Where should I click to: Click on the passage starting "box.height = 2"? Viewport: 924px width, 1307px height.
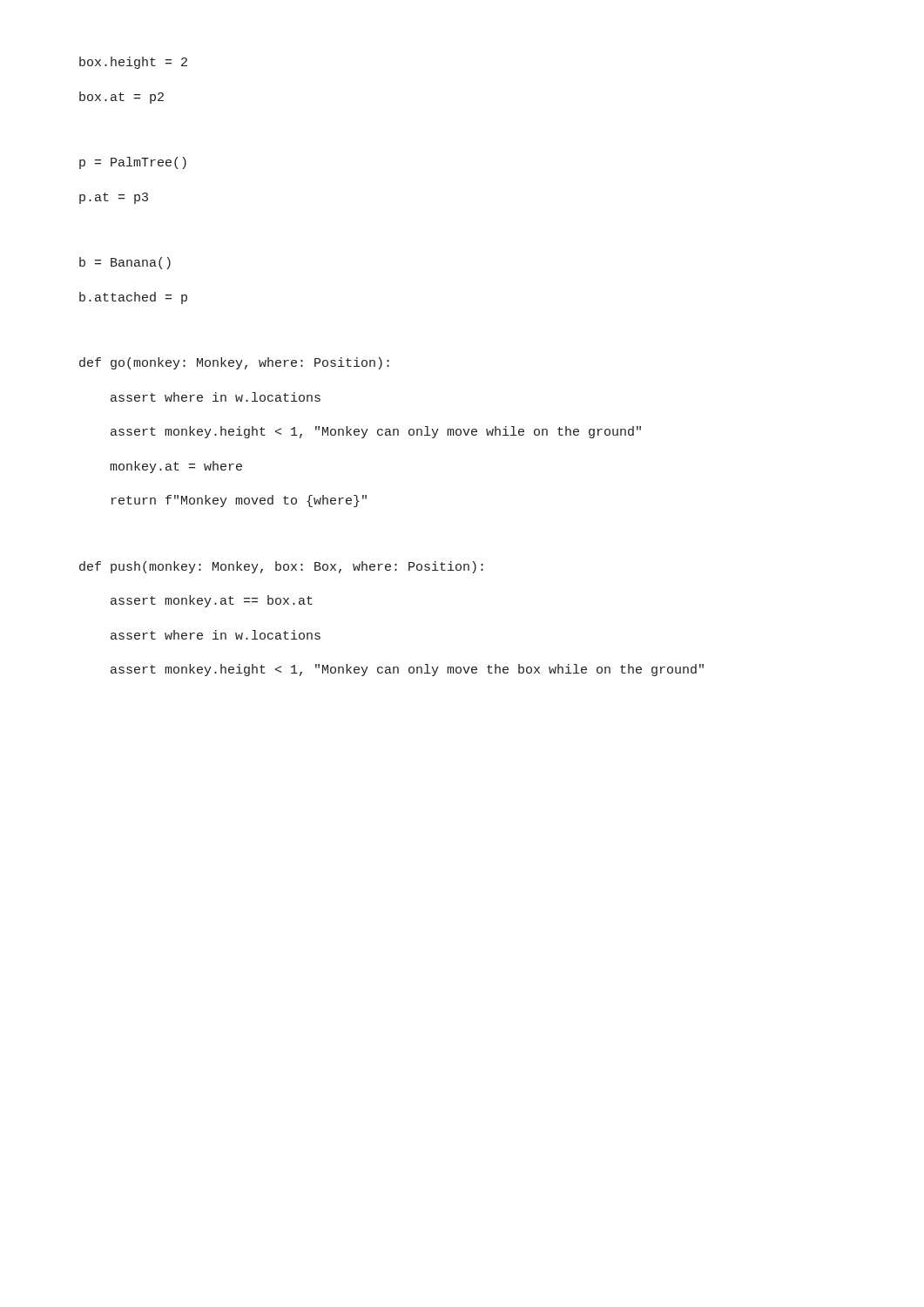click(133, 63)
